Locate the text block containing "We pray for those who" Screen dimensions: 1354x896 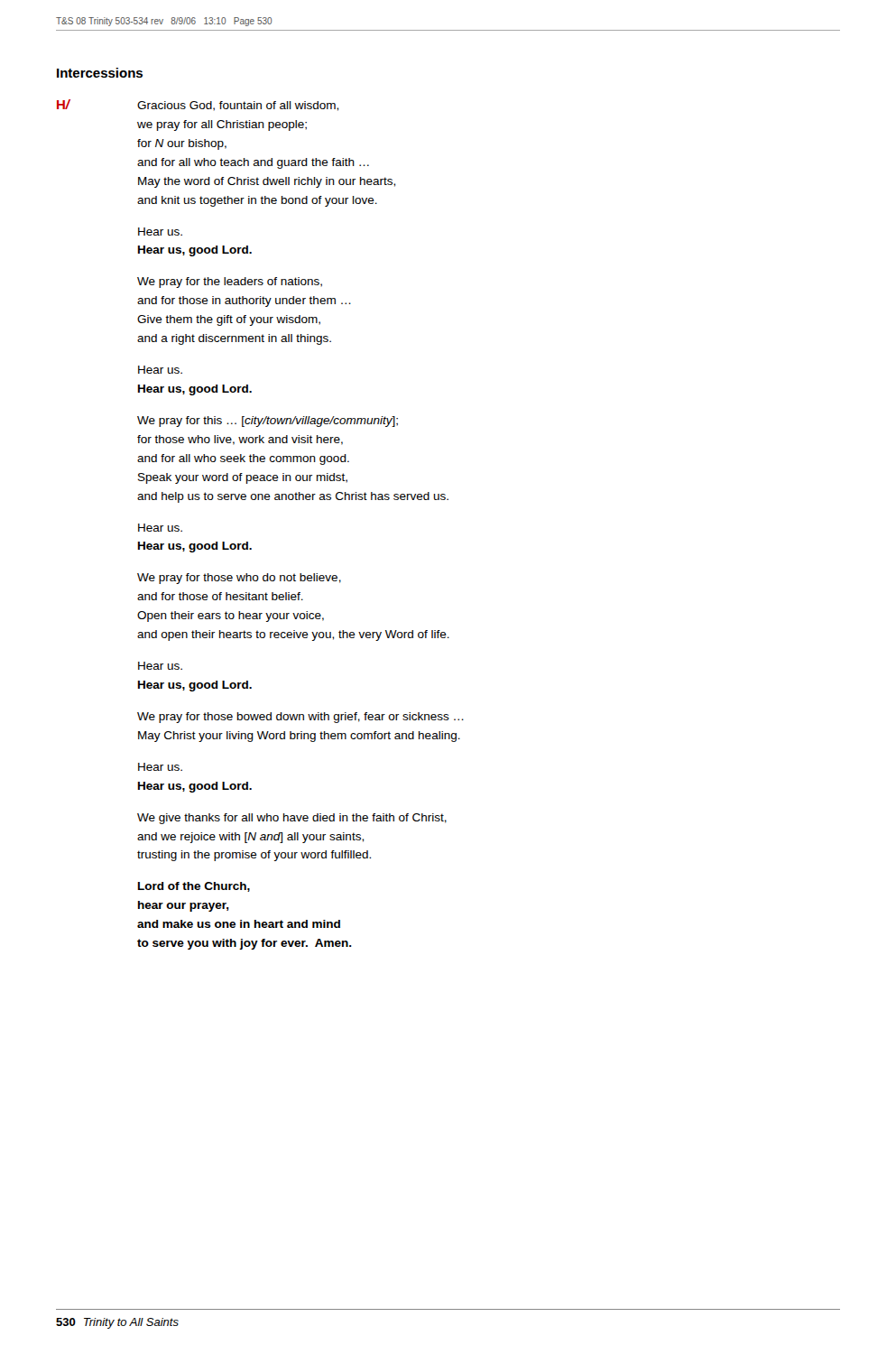pos(239,579)
